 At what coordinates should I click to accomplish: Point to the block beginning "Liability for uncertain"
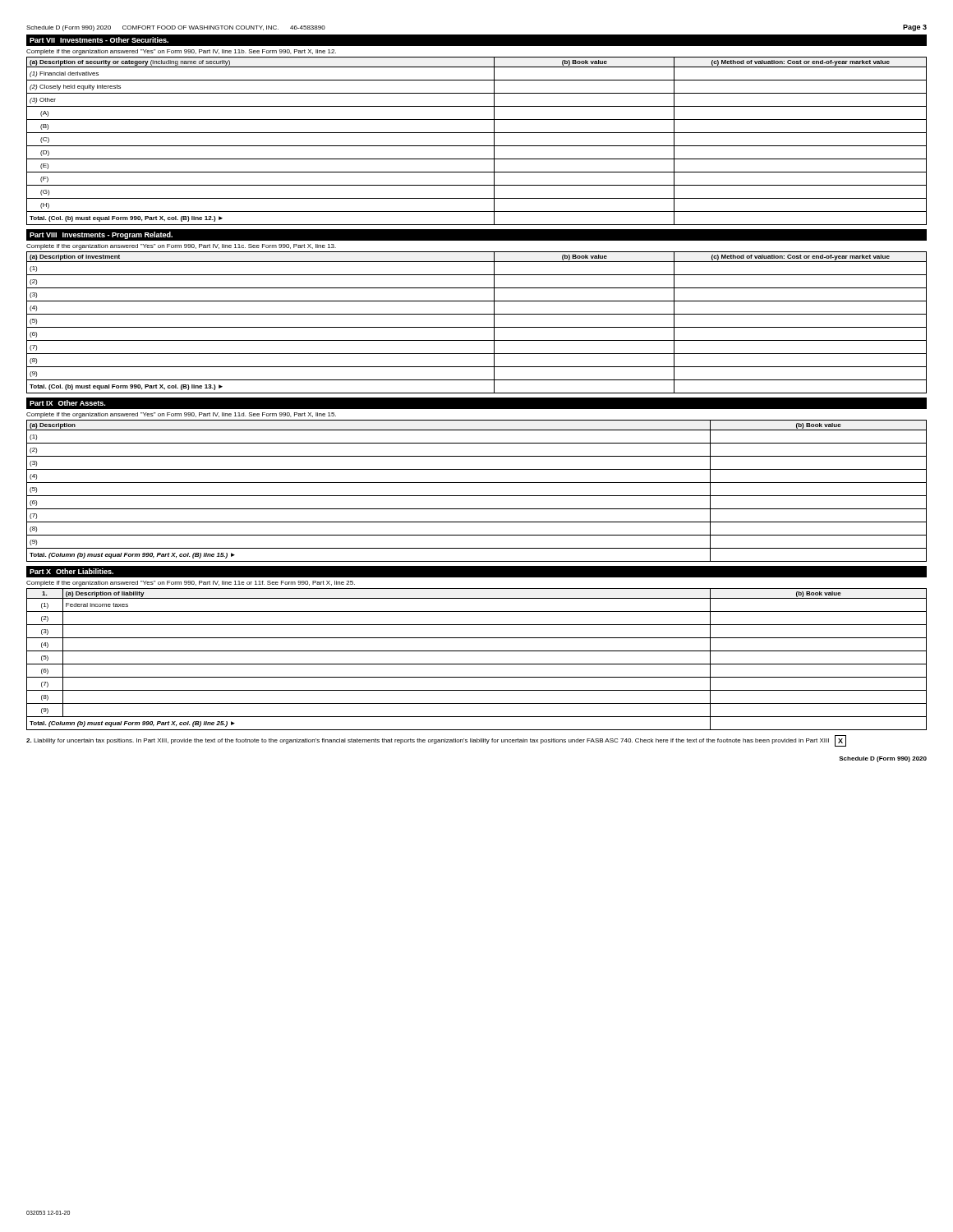tap(436, 741)
